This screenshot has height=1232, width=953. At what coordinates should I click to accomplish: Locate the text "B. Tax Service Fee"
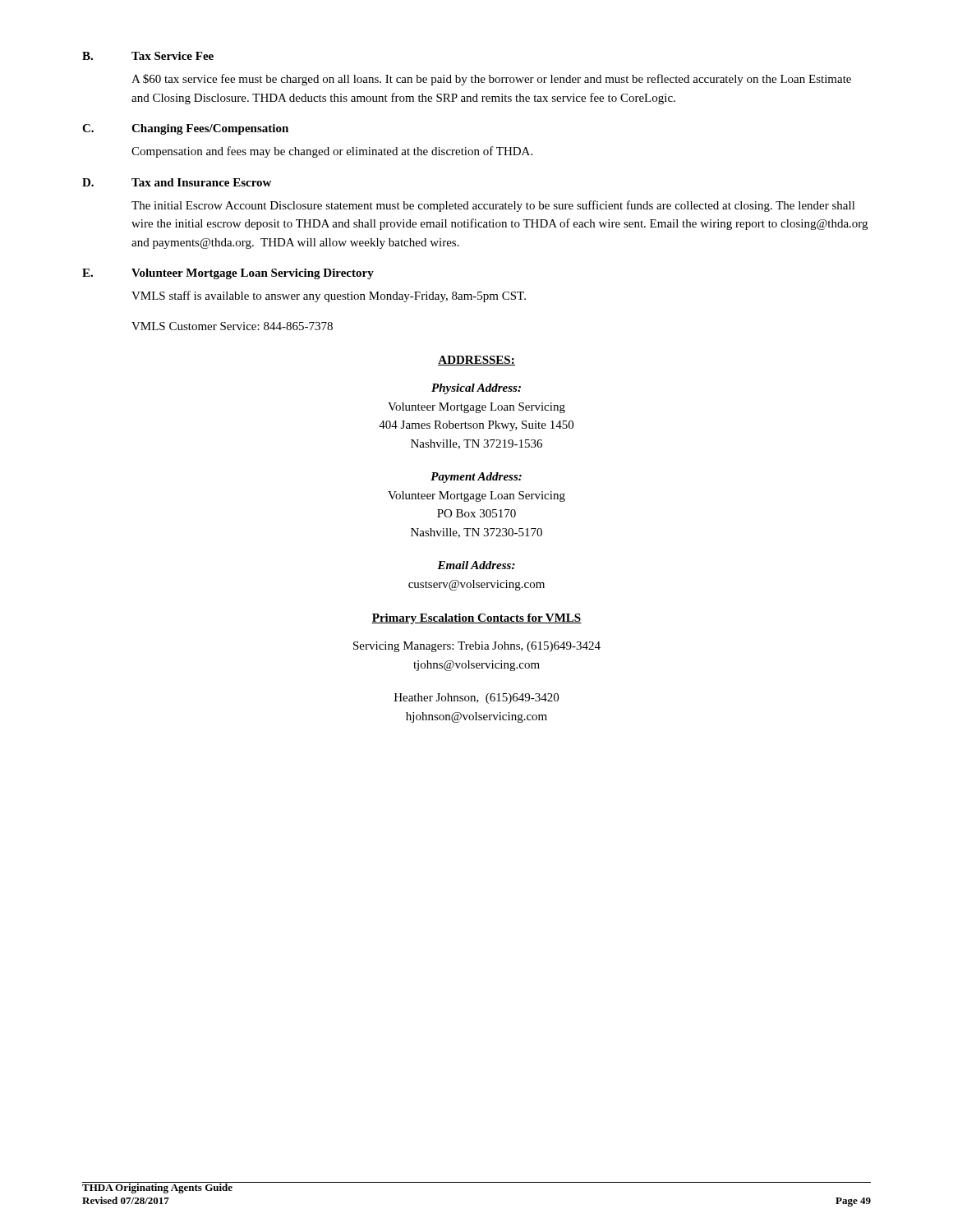[x=148, y=56]
